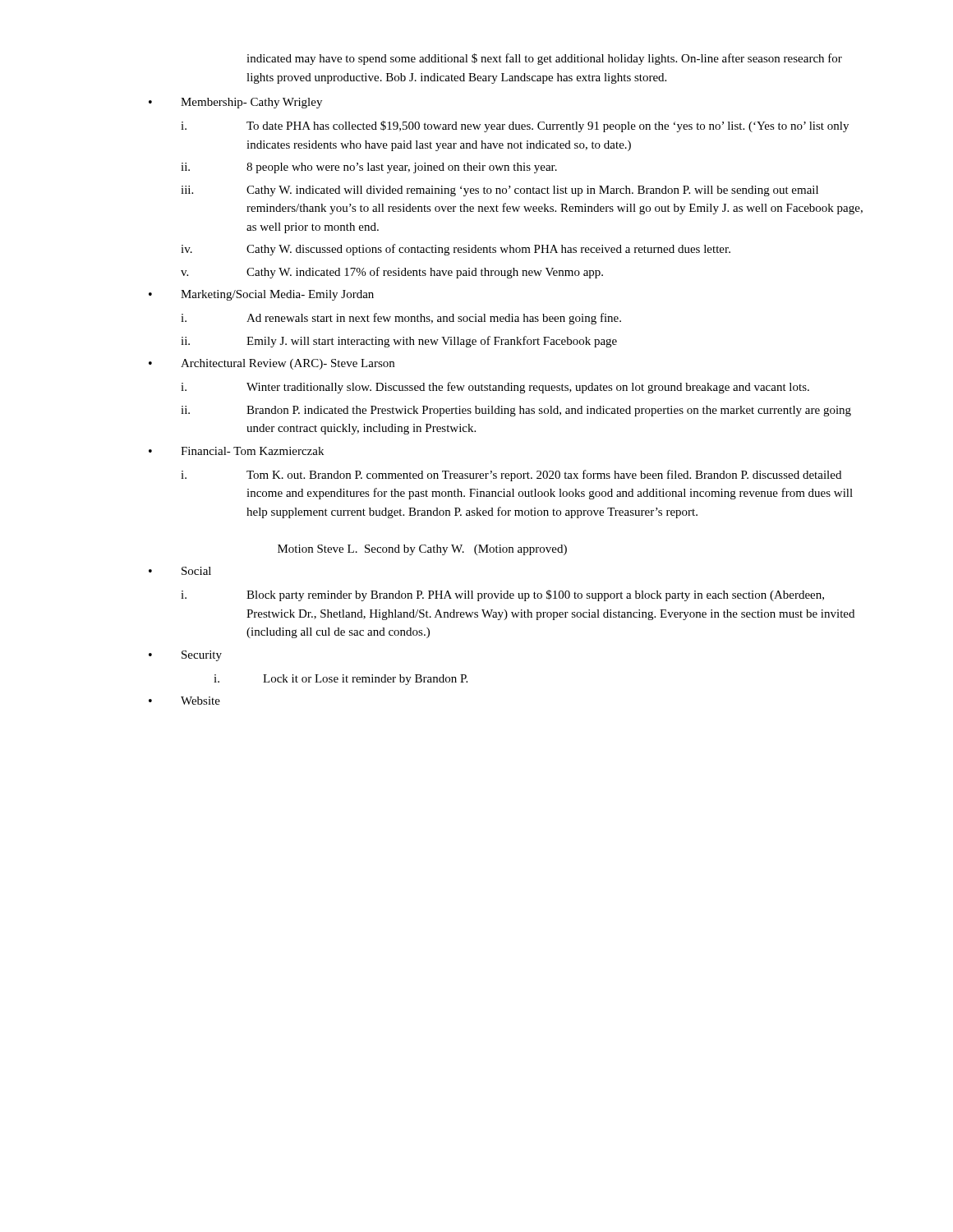Image resolution: width=953 pixels, height=1232 pixels.
Task: Locate the element starting "i. Winter traditionally"
Action: pyautogui.click(x=526, y=387)
